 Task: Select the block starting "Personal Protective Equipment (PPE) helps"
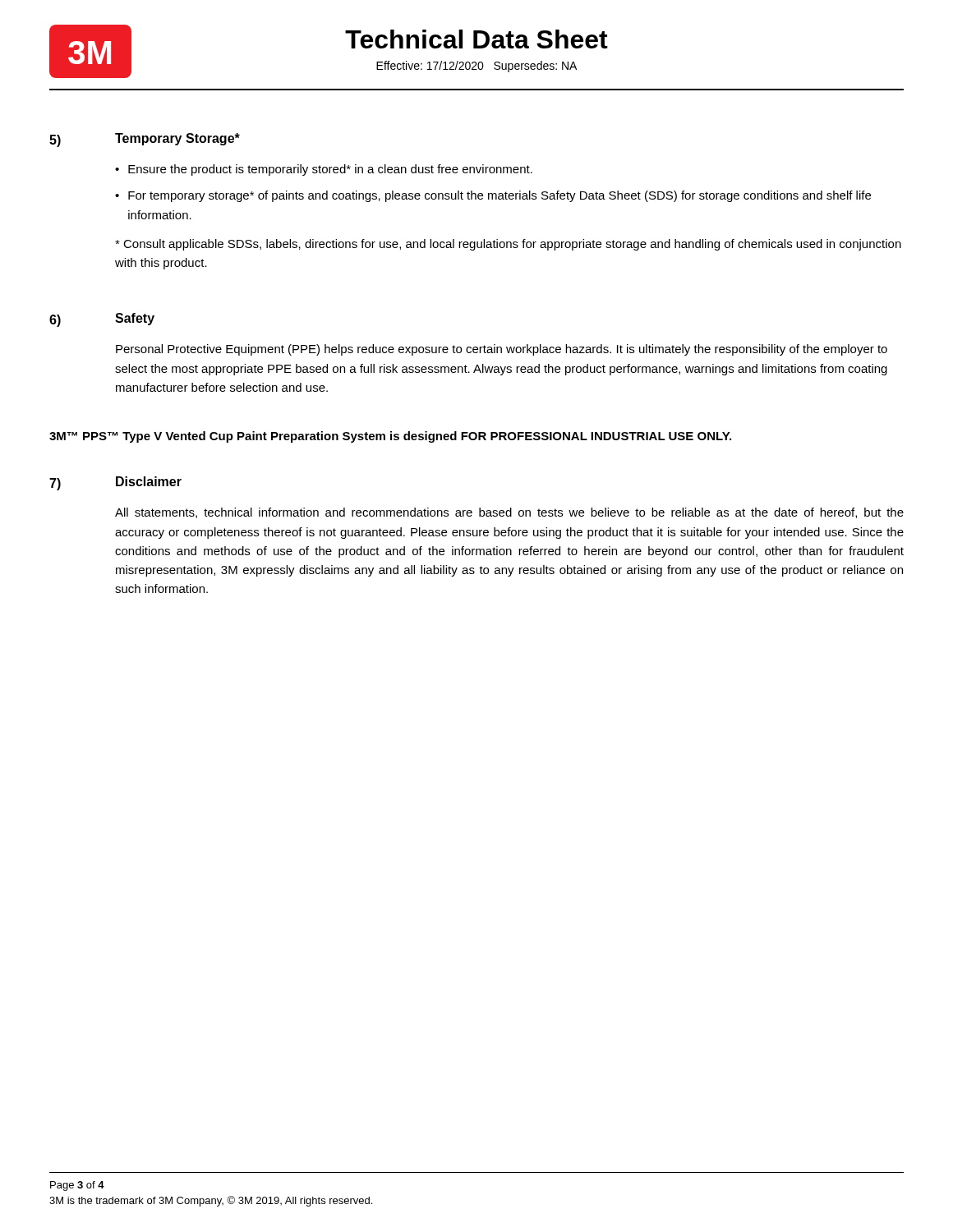click(x=501, y=368)
